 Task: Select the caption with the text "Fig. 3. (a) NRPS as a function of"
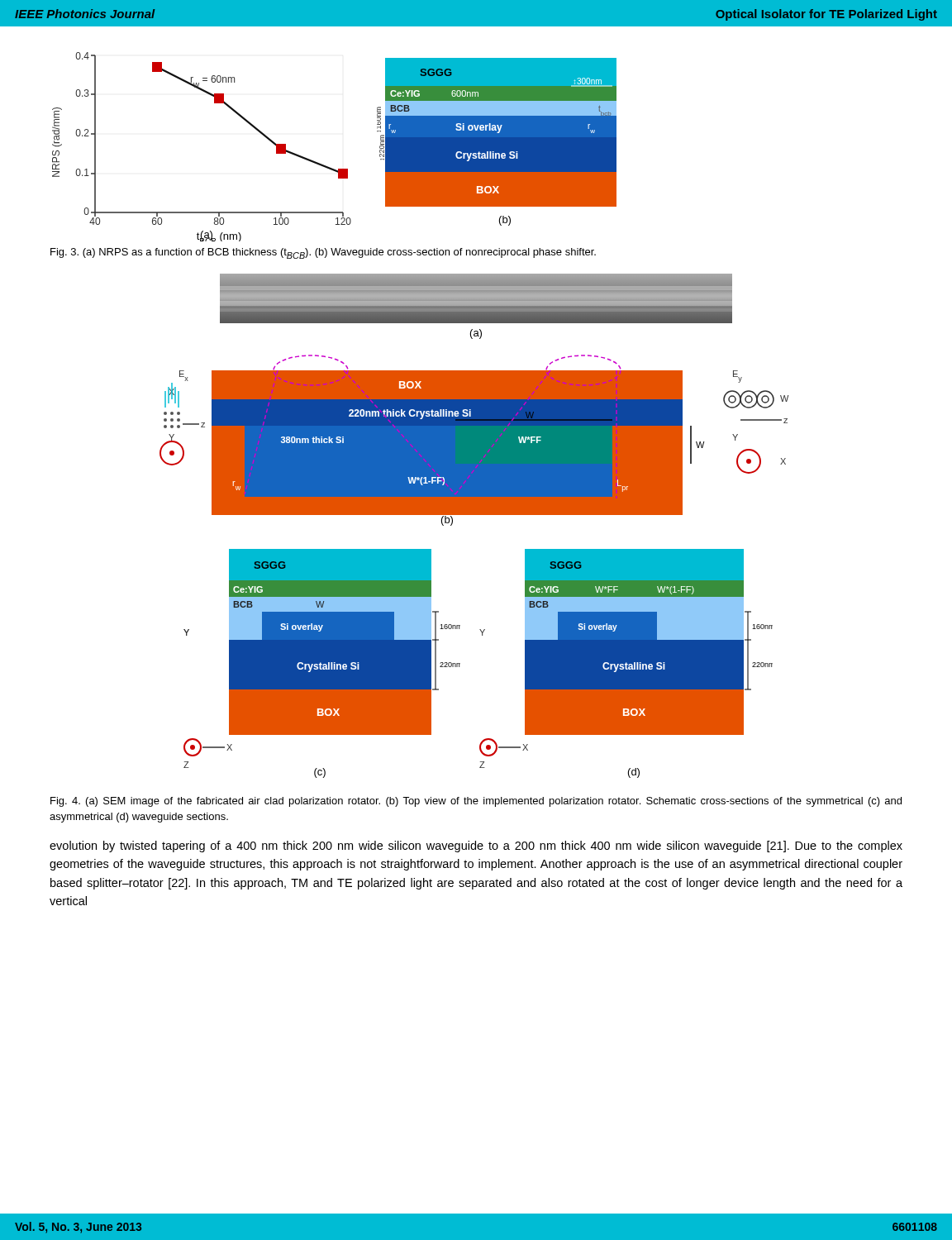point(323,253)
